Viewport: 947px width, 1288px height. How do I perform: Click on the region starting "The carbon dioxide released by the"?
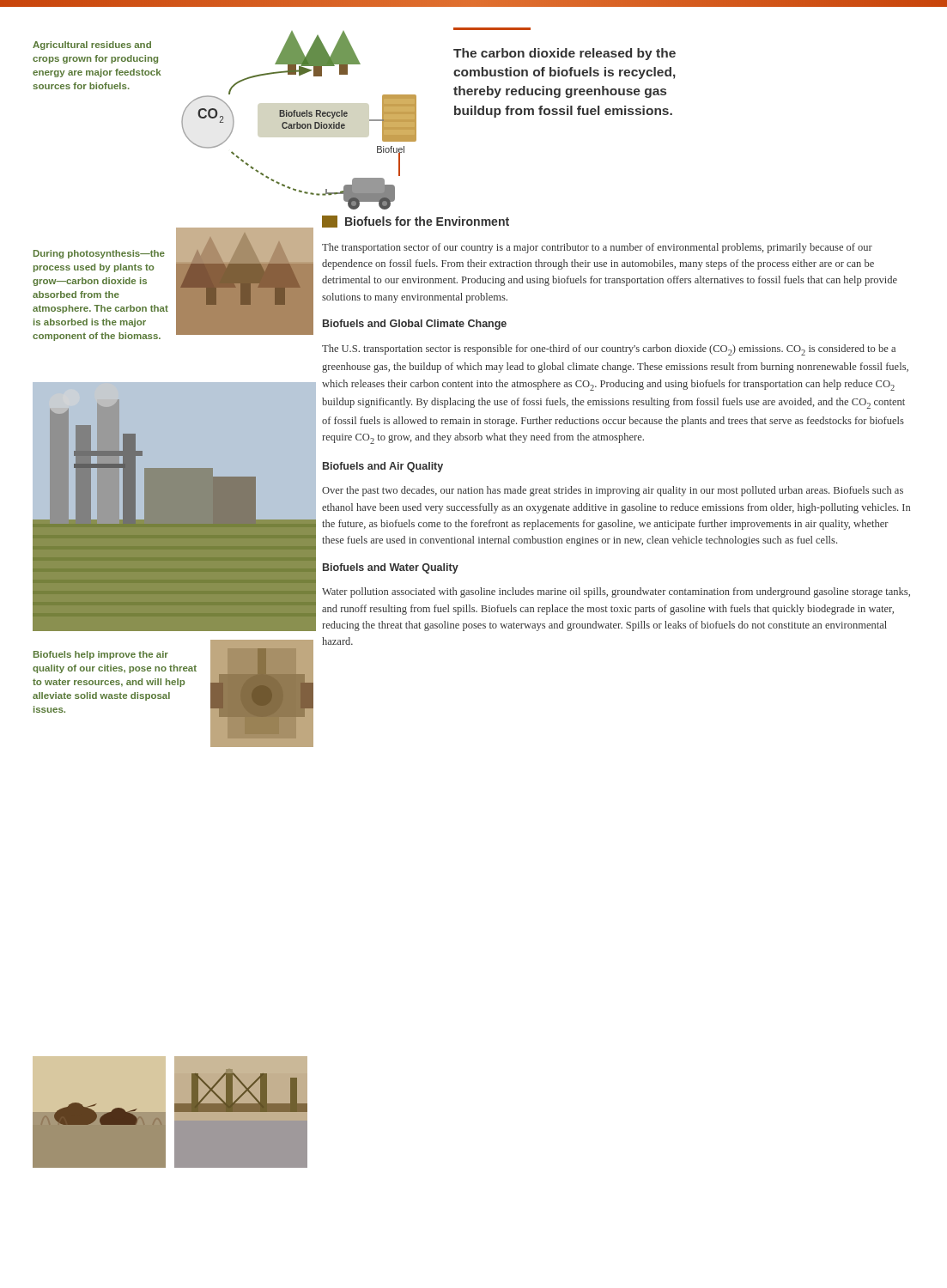click(x=578, y=74)
